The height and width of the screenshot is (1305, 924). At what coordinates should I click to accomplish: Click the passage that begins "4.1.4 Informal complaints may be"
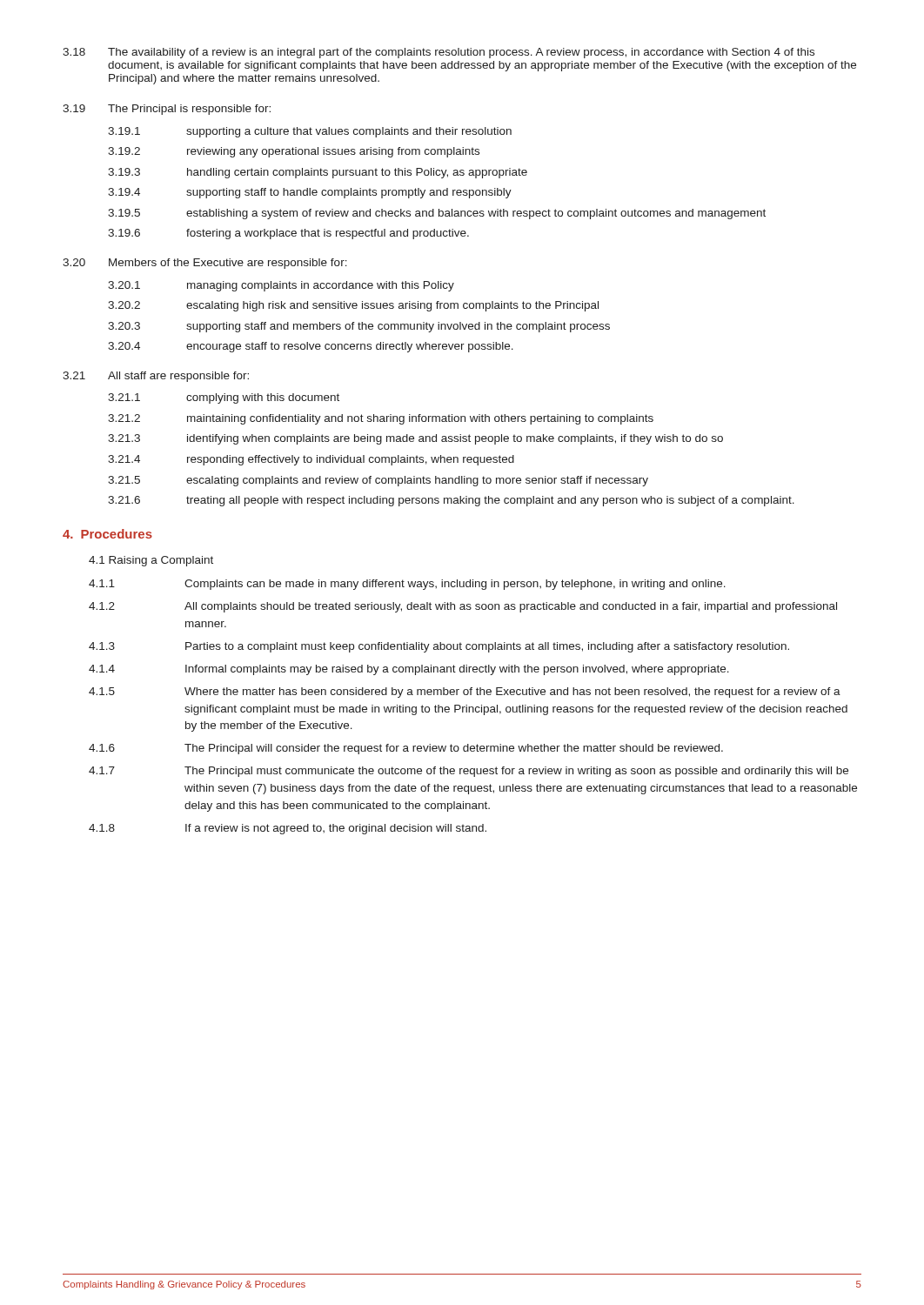click(x=475, y=669)
